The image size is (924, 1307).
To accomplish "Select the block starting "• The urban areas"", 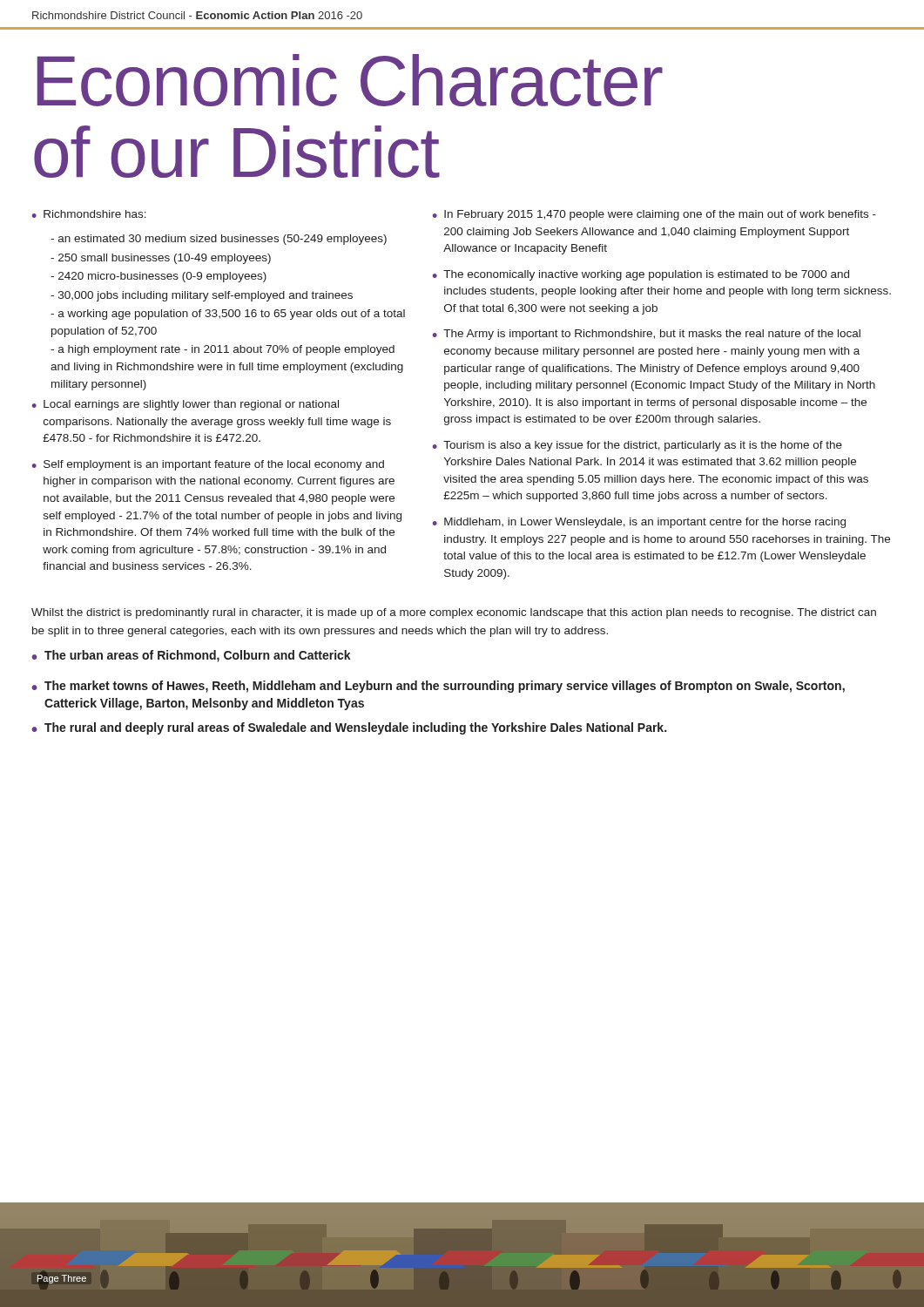I will pos(191,658).
